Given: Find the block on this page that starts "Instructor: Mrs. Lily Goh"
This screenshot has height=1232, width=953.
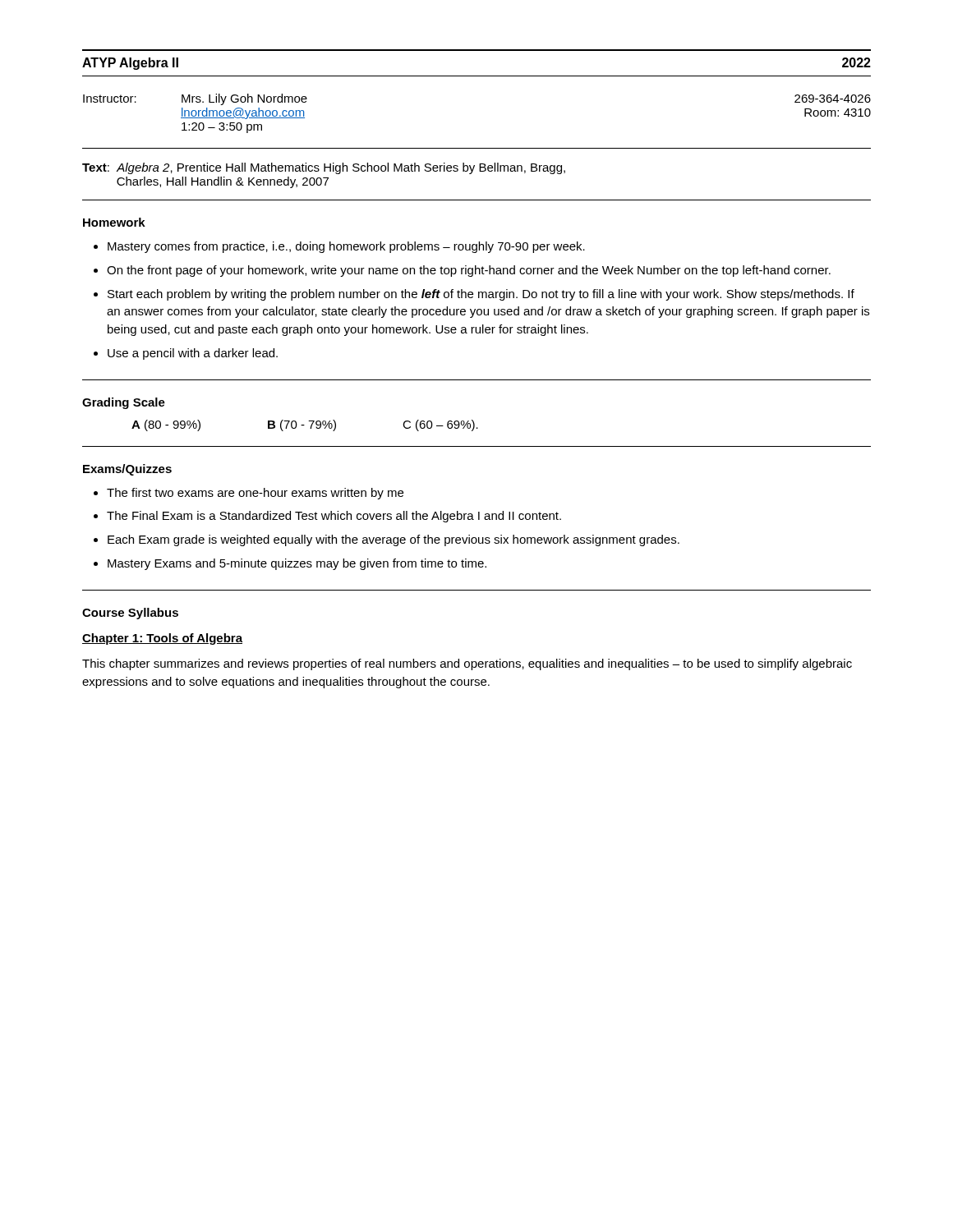Looking at the screenshot, I should (x=108, y=99).
